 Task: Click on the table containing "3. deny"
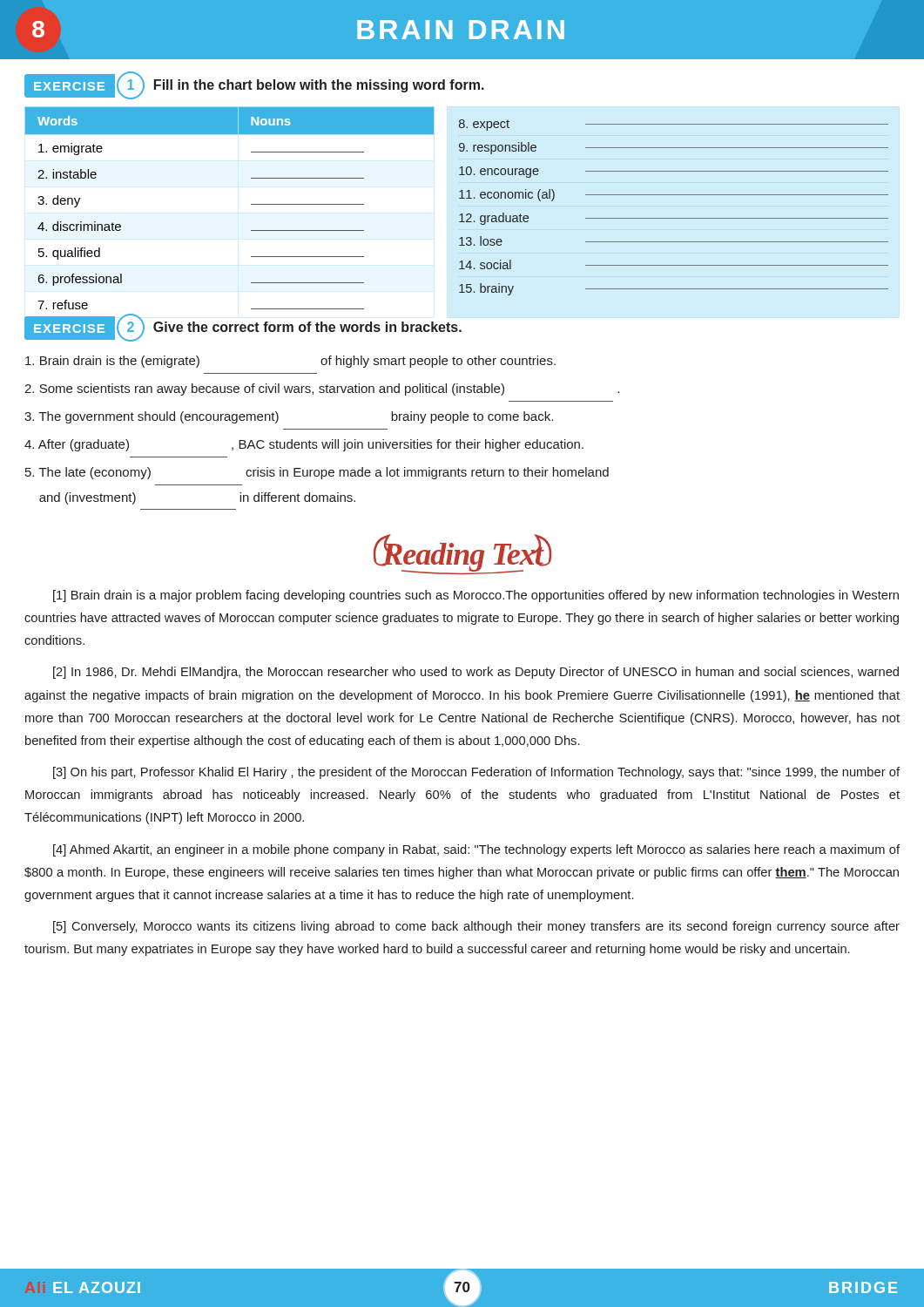230,212
